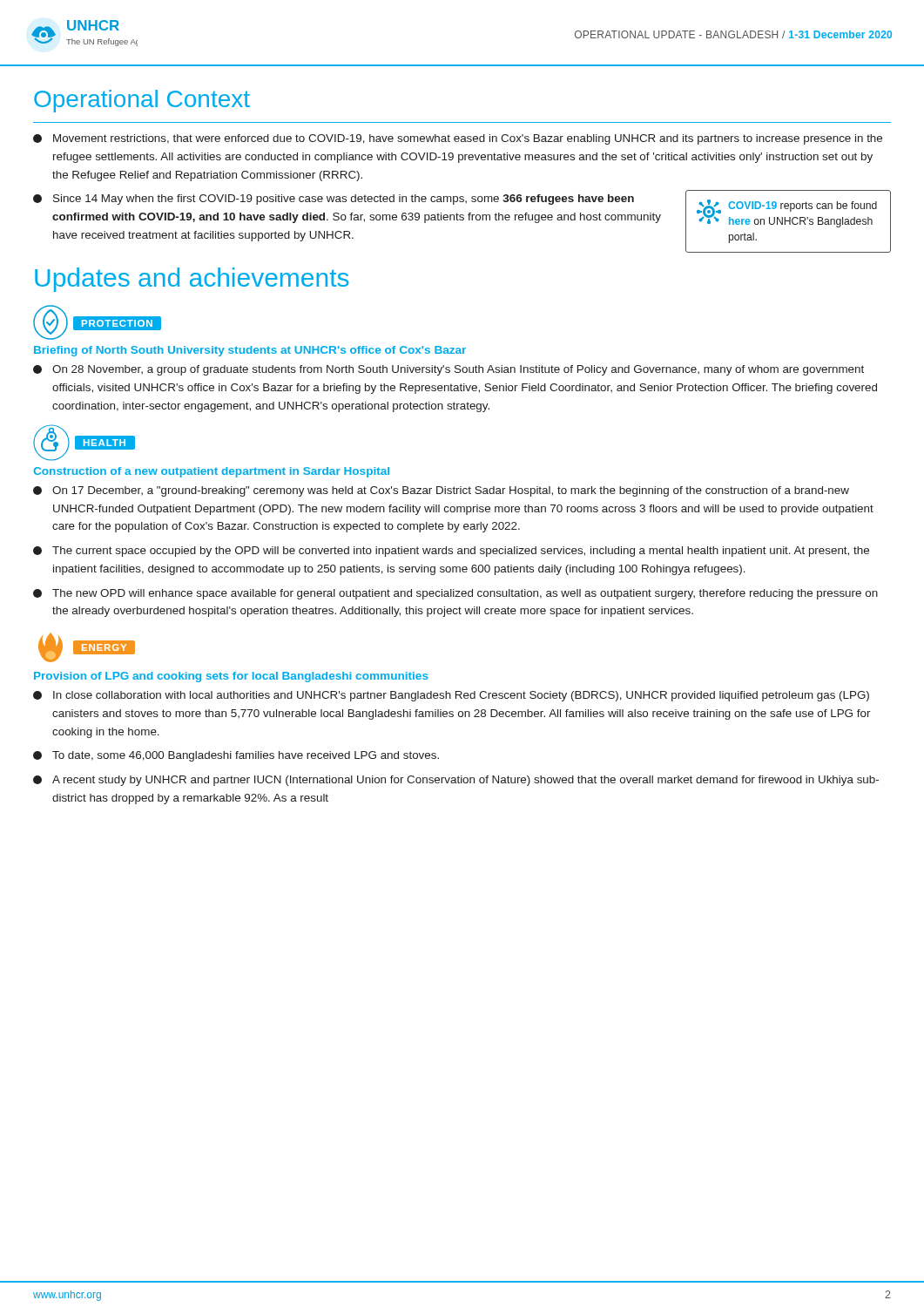Find the infographic
Screen dimensions: 1307x924
(x=788, y=222)
